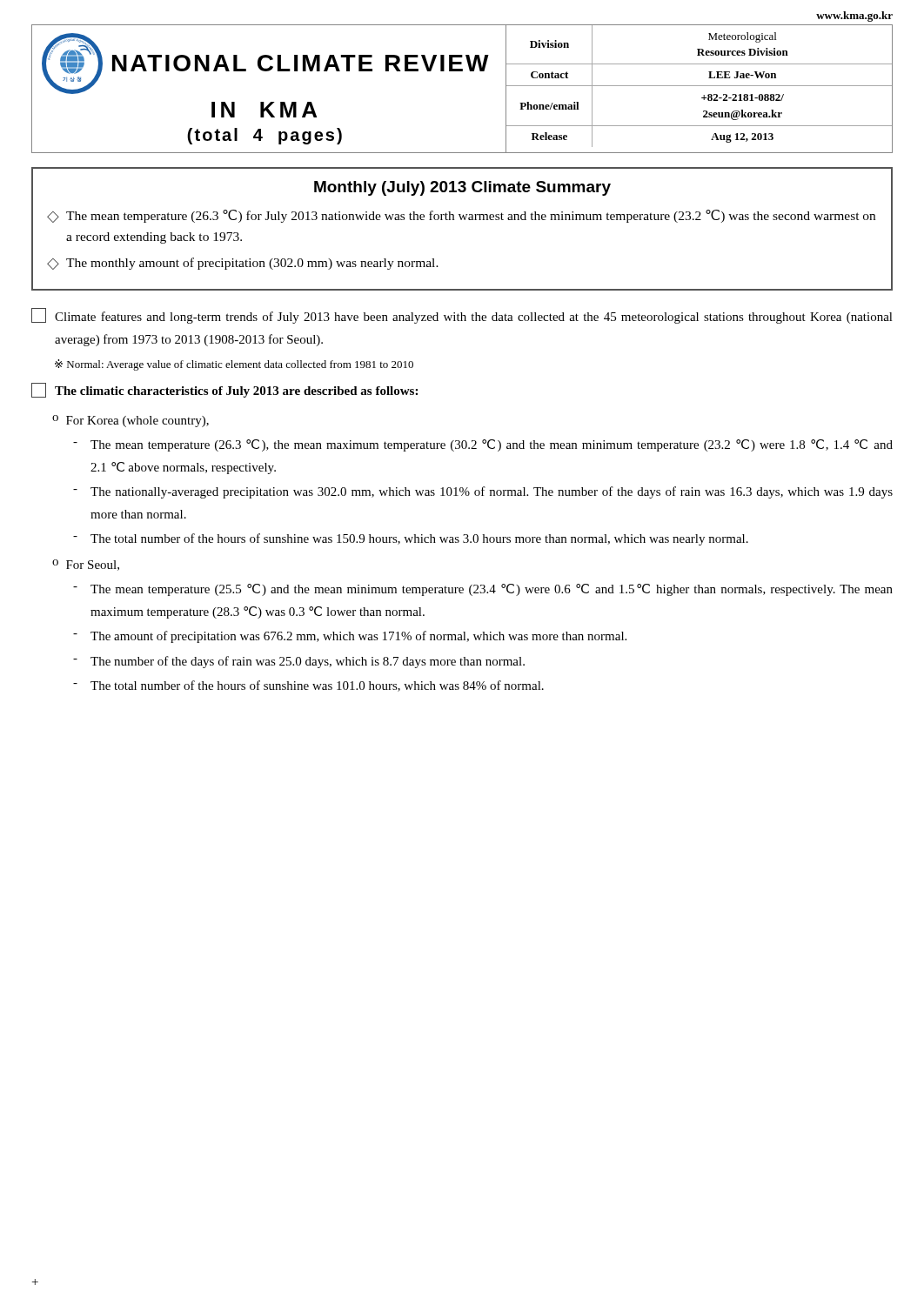The image size is (924, 1305).
Task: Select the passage starting "For Seoul,"
Action: click(93, 564)
